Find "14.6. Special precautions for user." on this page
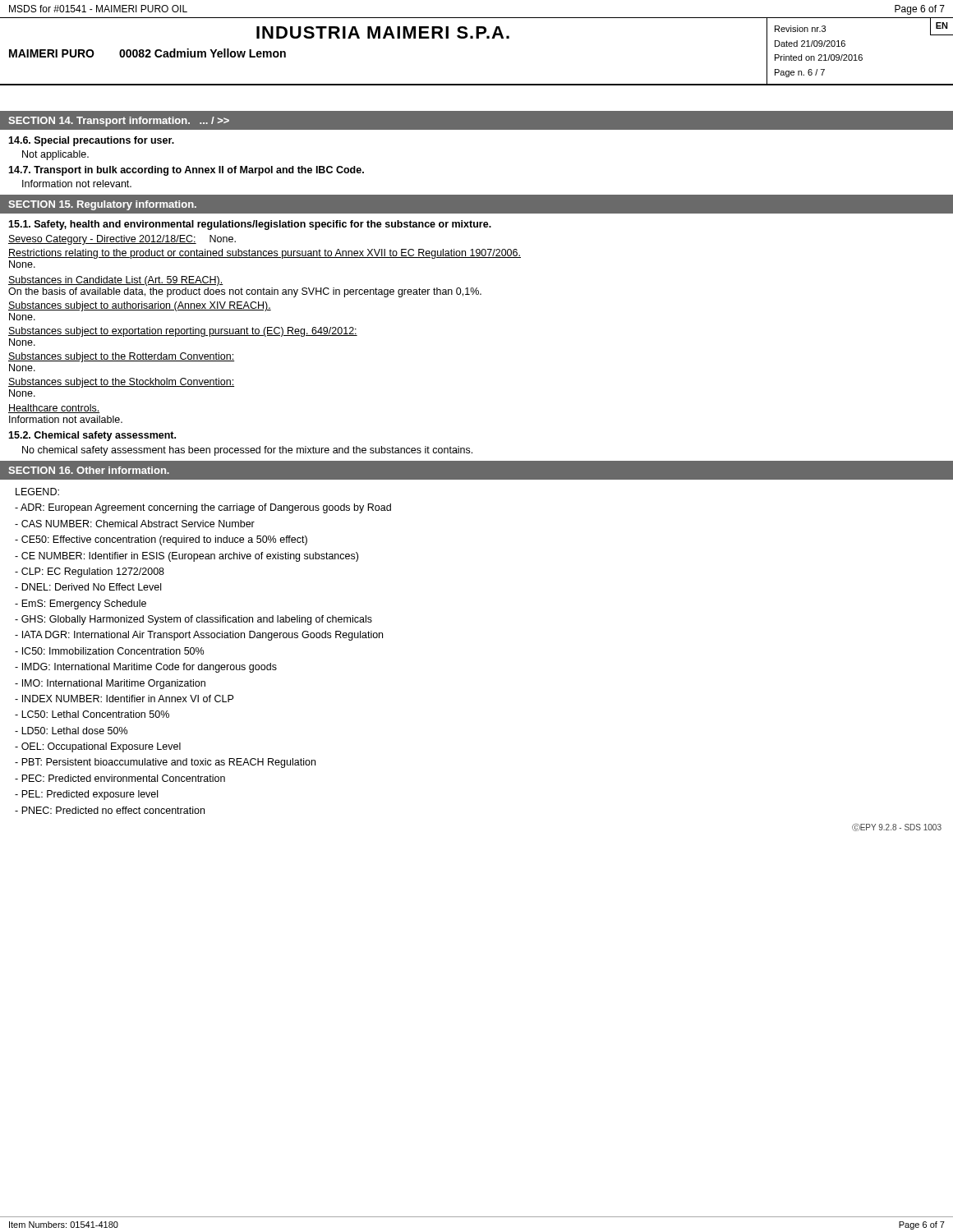 coord(91,140)
